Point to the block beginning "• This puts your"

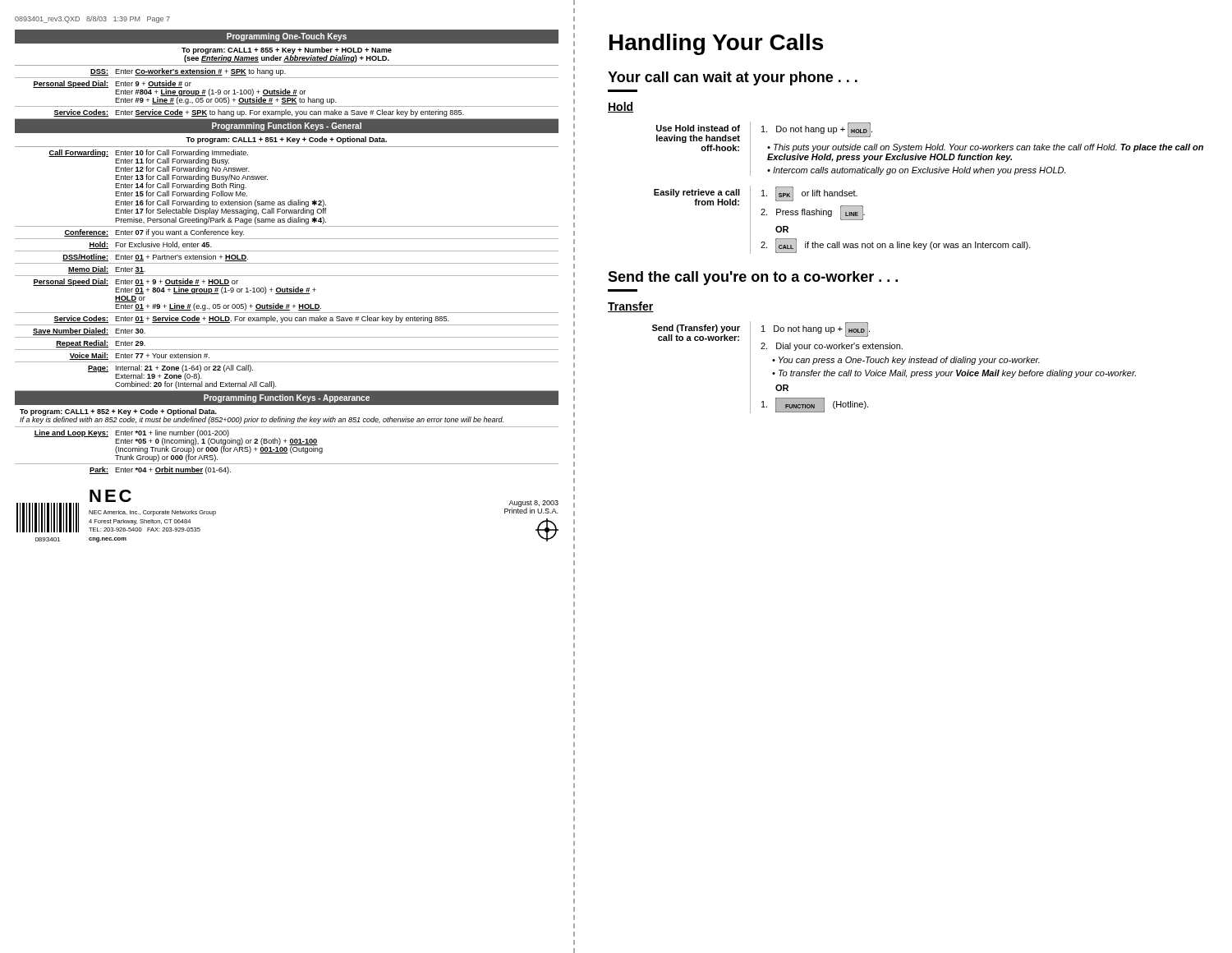(x=985, y=152)
